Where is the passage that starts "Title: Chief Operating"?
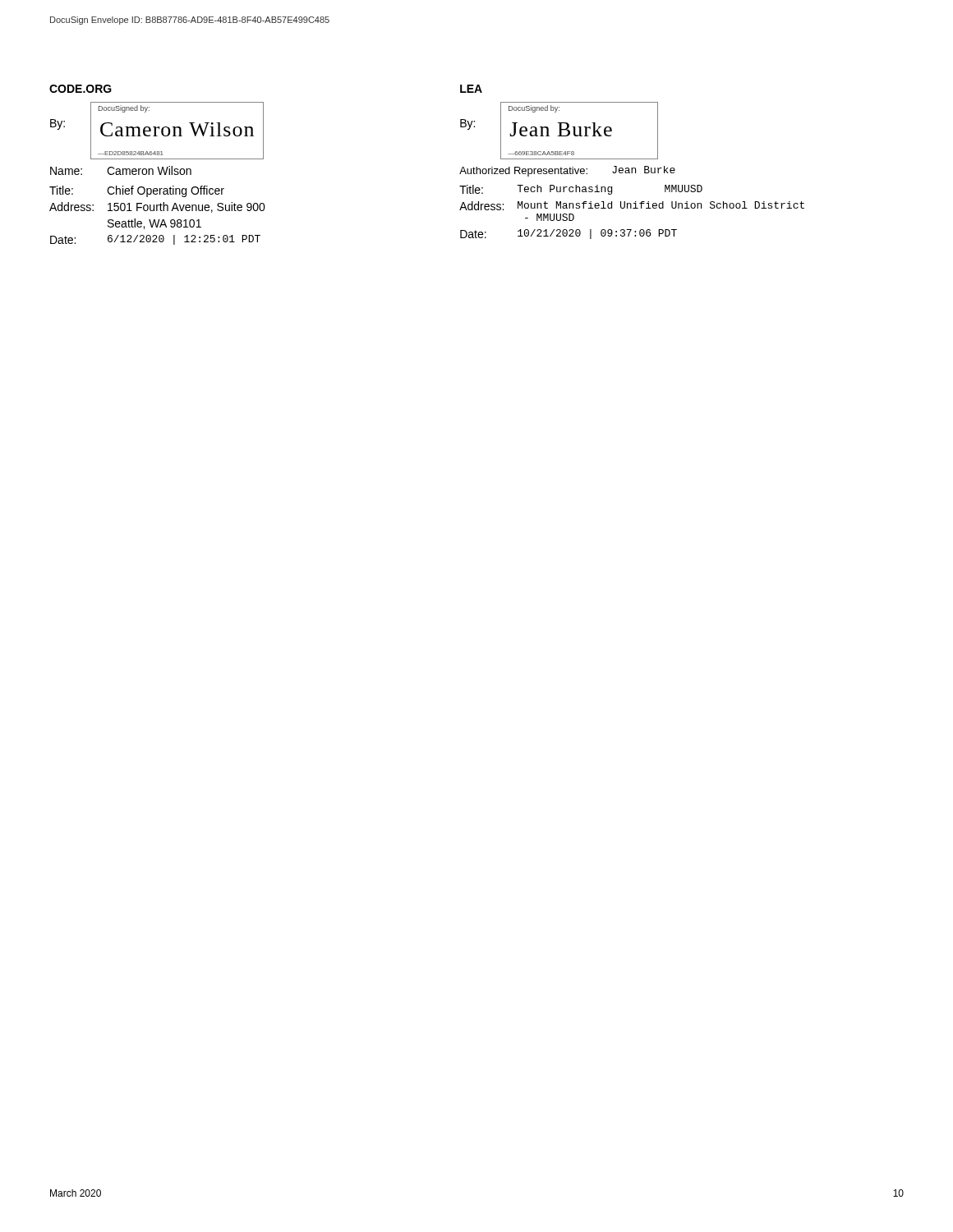 (x=137, y=191)
